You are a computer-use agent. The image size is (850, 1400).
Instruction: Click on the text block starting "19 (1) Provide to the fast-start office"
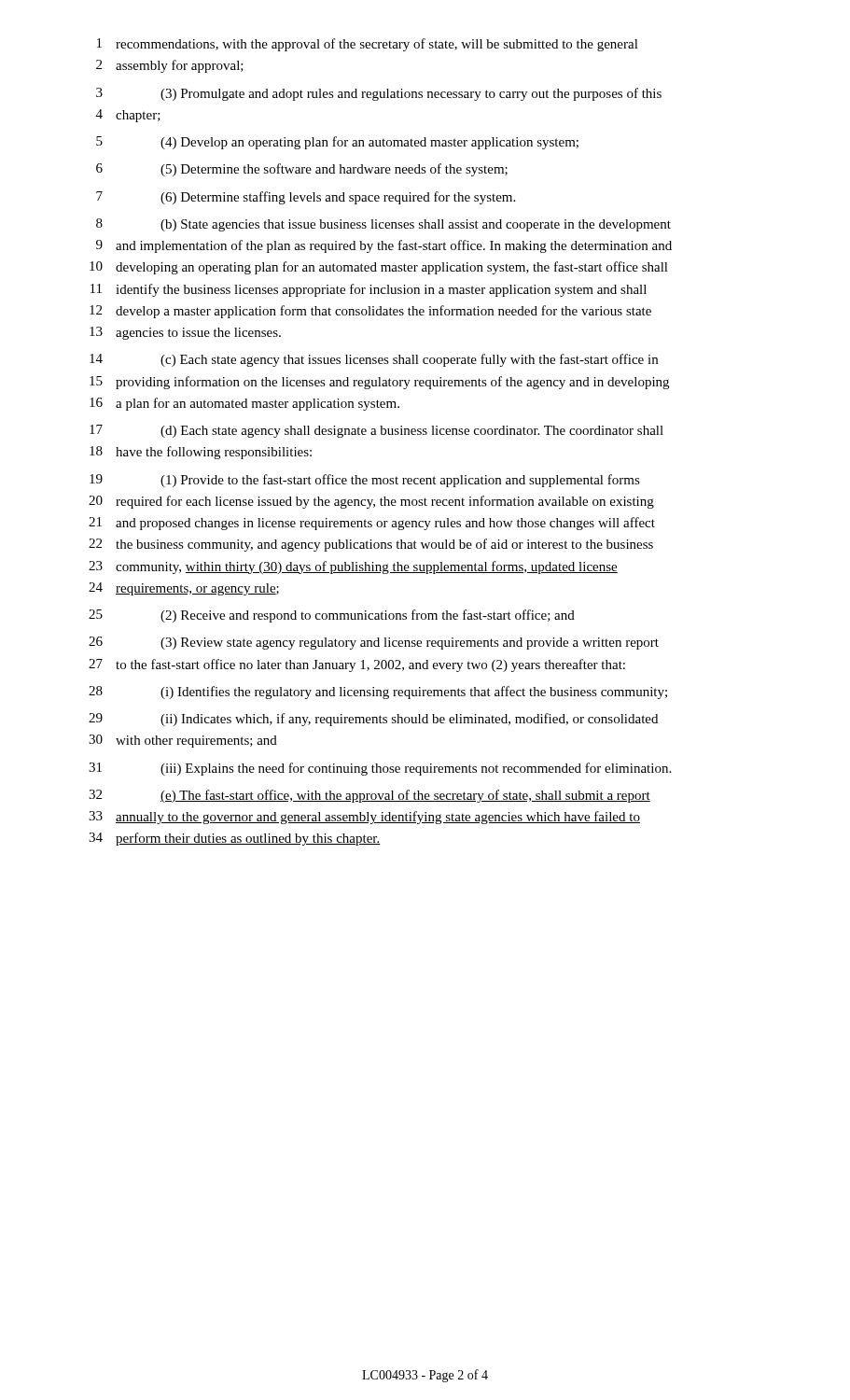(425, 480)
